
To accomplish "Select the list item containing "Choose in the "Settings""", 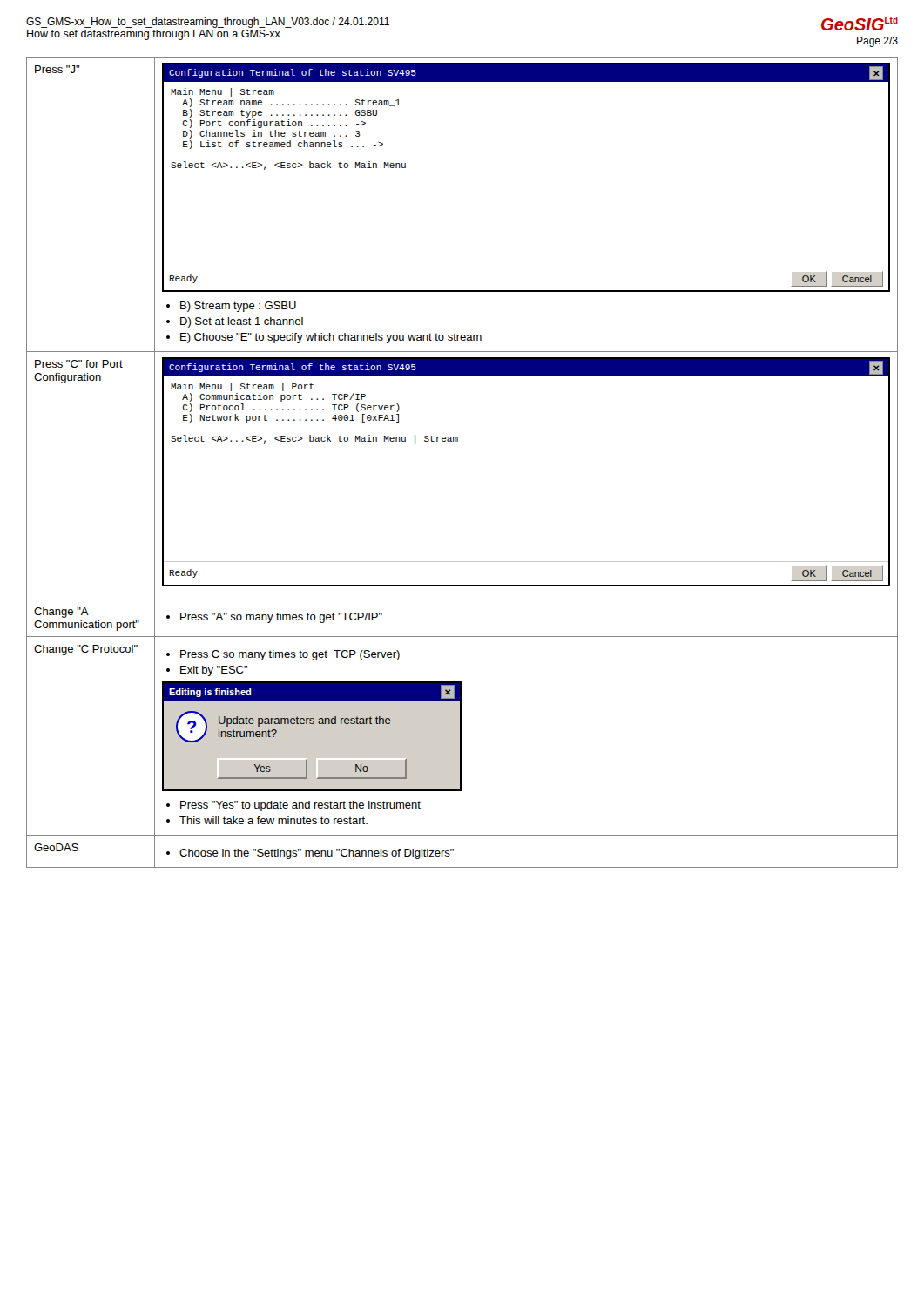I will coord(317,853).
